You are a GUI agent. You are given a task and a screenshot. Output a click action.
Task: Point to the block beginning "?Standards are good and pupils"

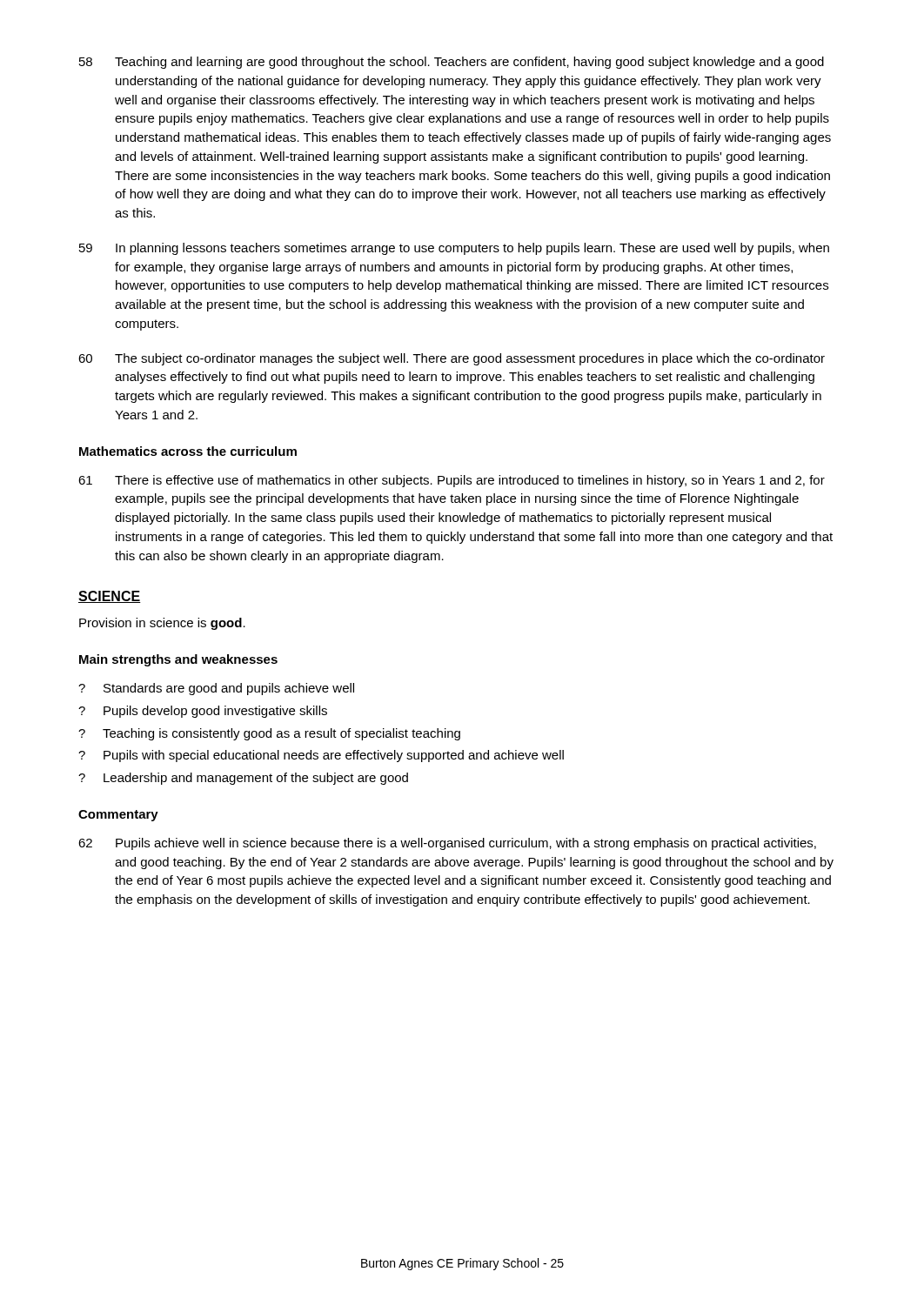pos(217,688)
